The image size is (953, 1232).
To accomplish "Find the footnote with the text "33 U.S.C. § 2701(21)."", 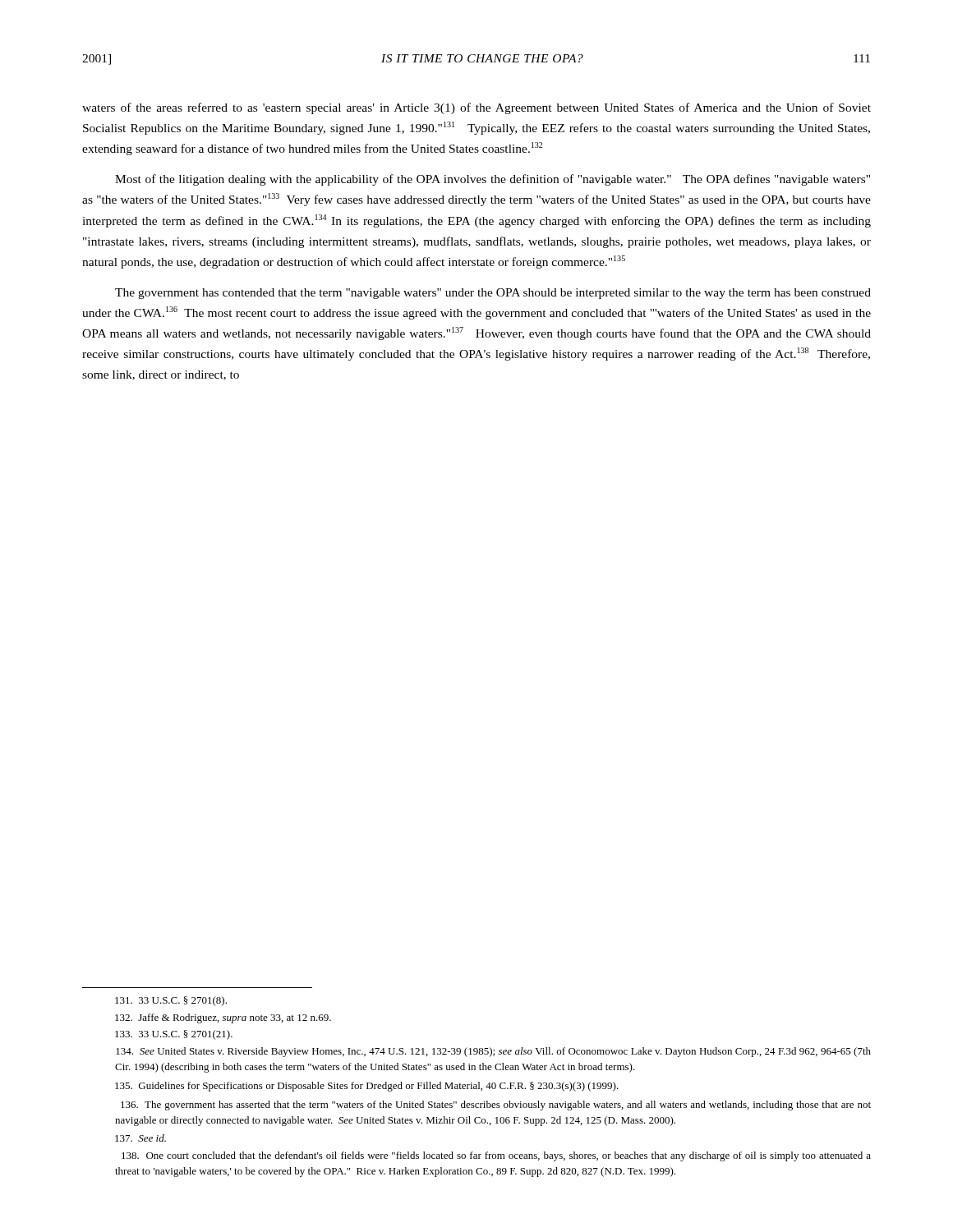I will click(x=174, y=1035).
